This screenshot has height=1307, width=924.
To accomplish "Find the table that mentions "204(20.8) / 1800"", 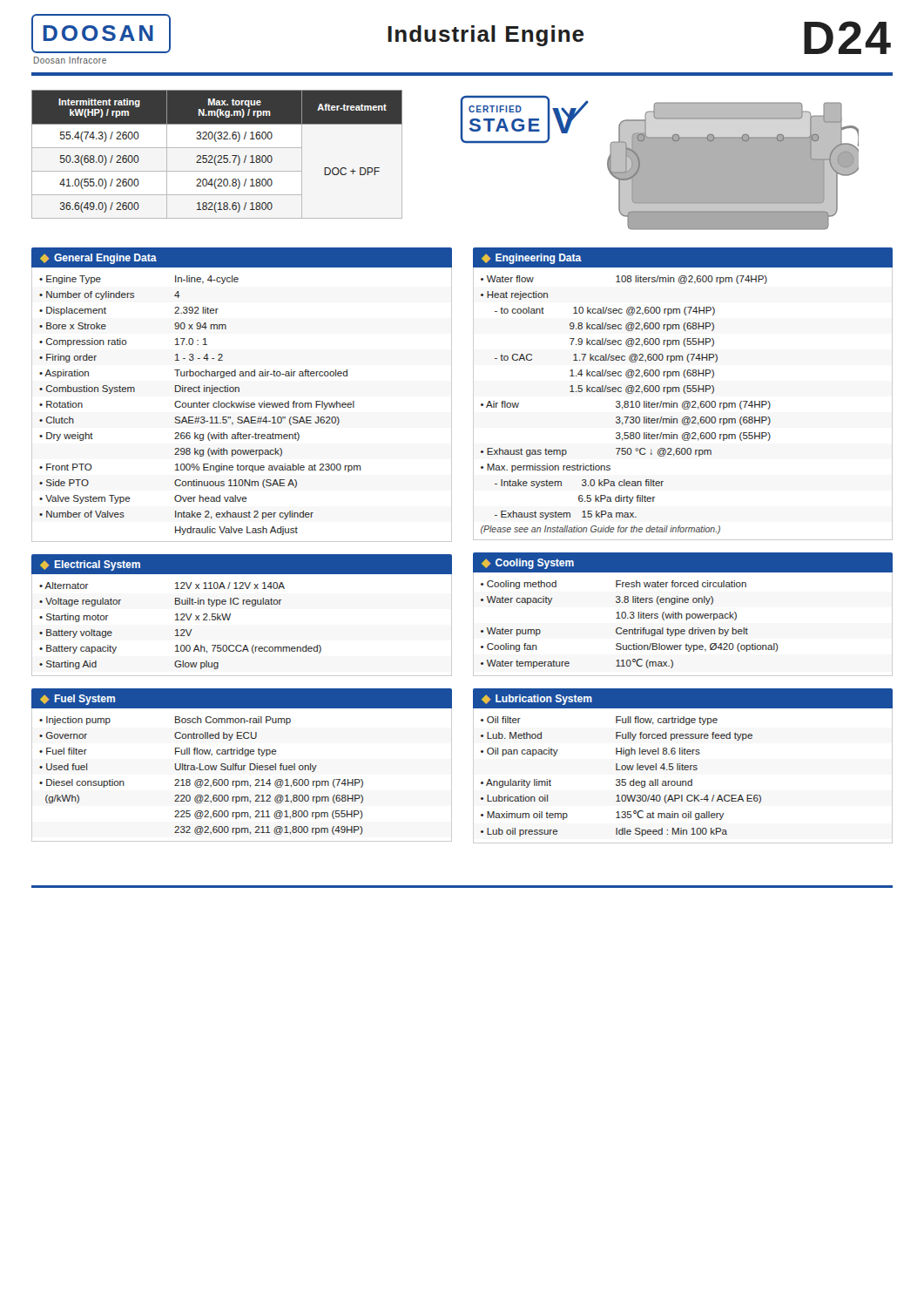I will (217, 154).
